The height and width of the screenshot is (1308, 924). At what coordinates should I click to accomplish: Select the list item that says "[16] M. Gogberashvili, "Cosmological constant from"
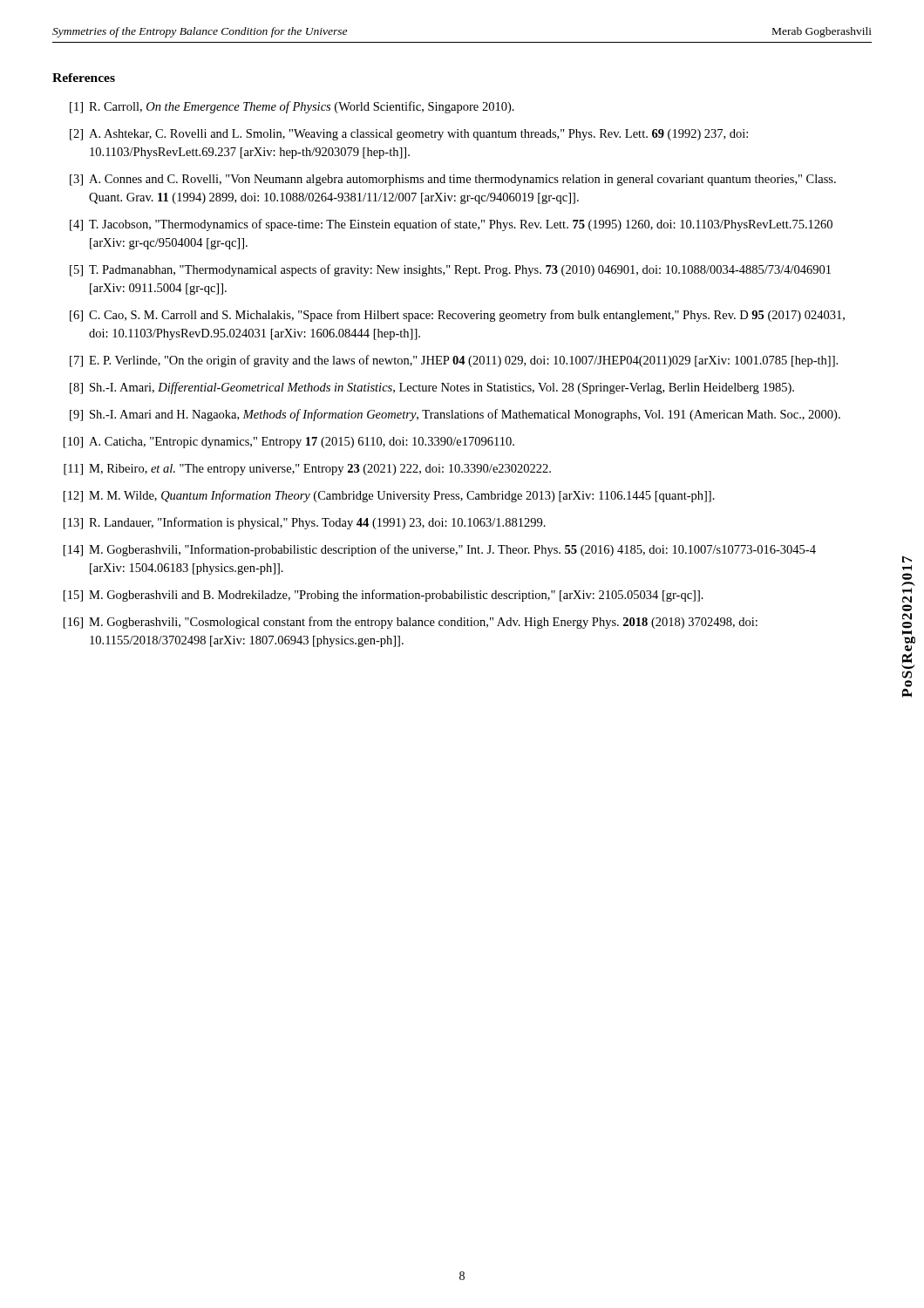coord(453,632)
